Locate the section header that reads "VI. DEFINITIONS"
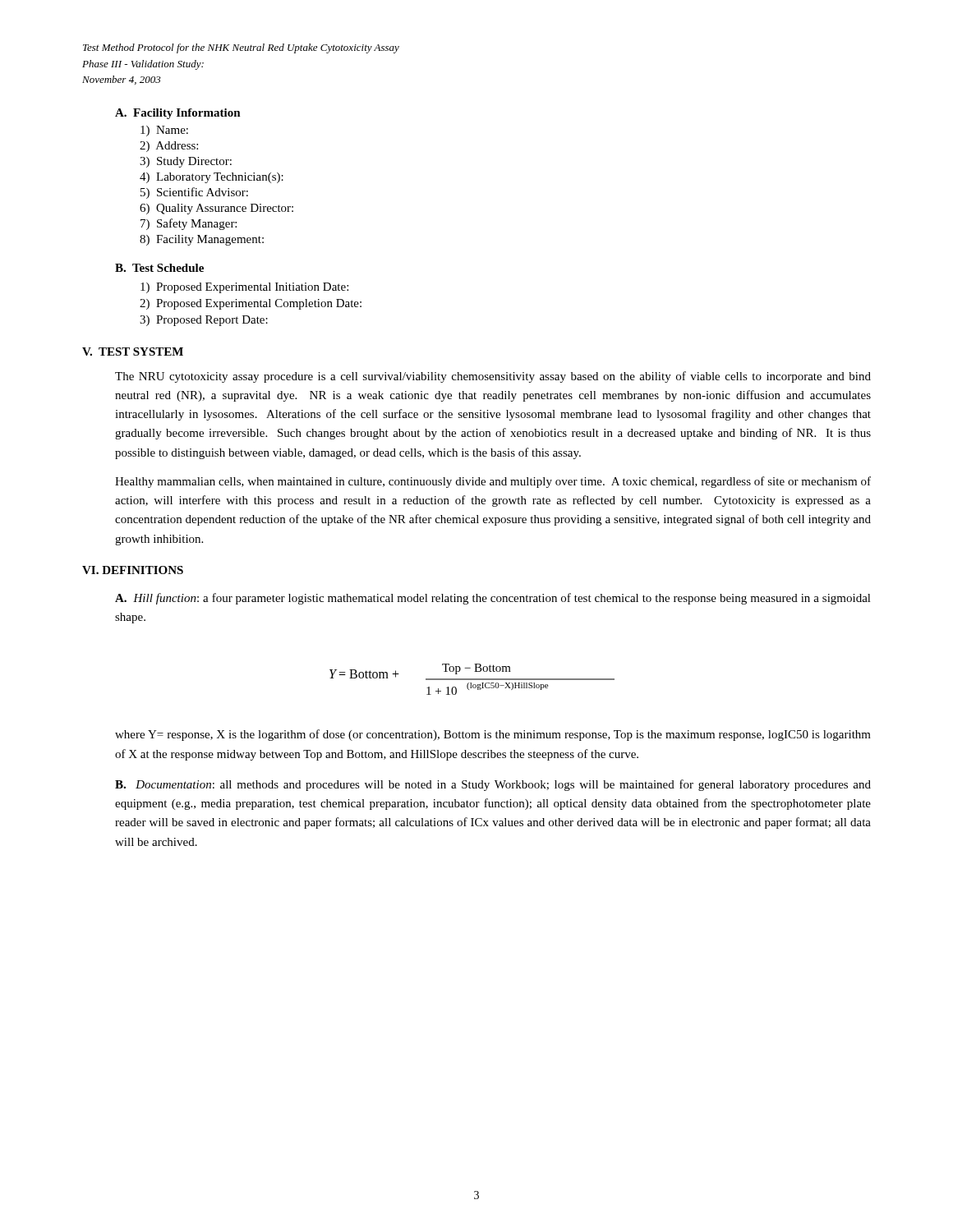Image resolution: width=953 pixels, height=1232 pixels. [x=133, y=570]
